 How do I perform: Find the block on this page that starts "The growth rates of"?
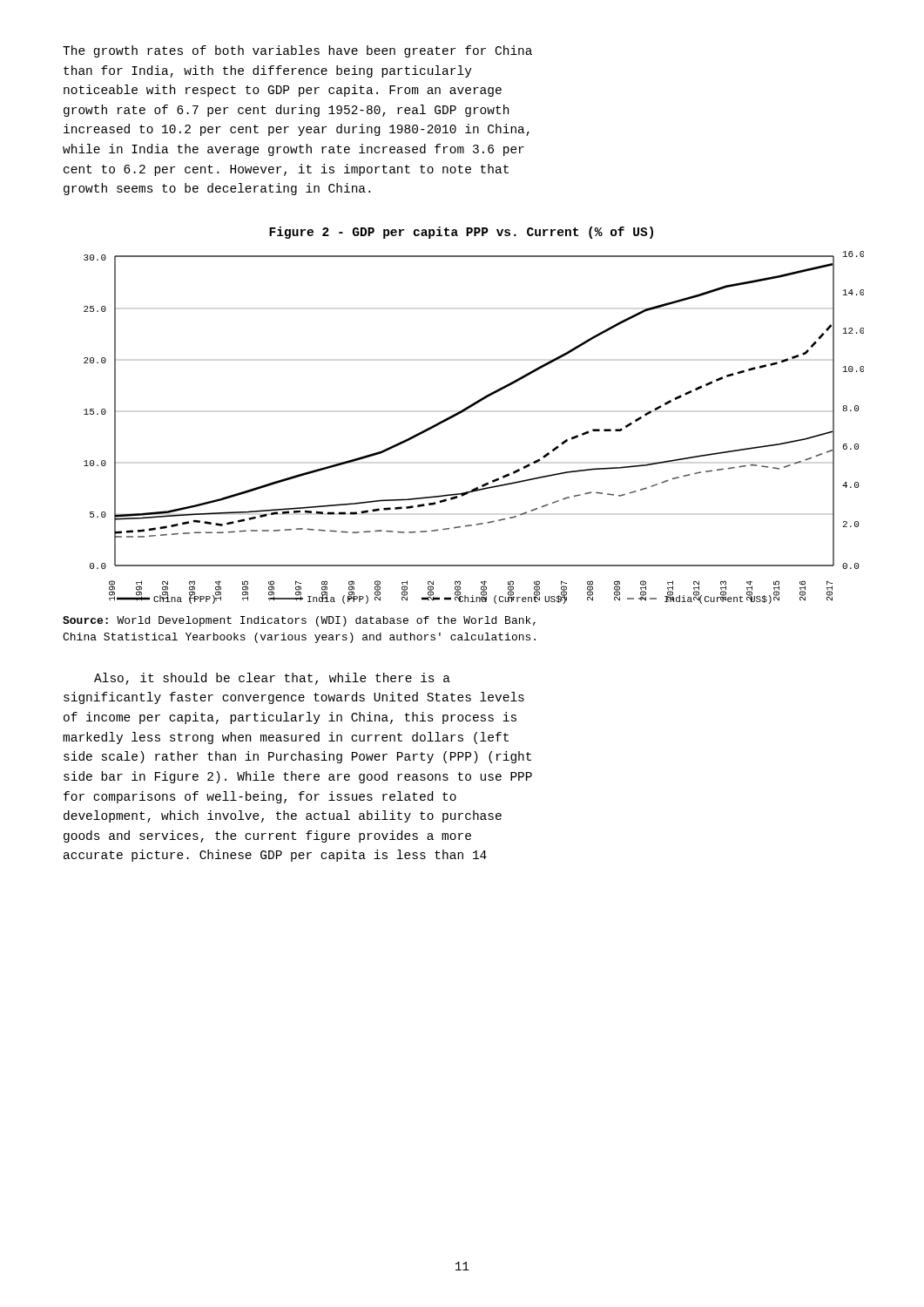298,120
